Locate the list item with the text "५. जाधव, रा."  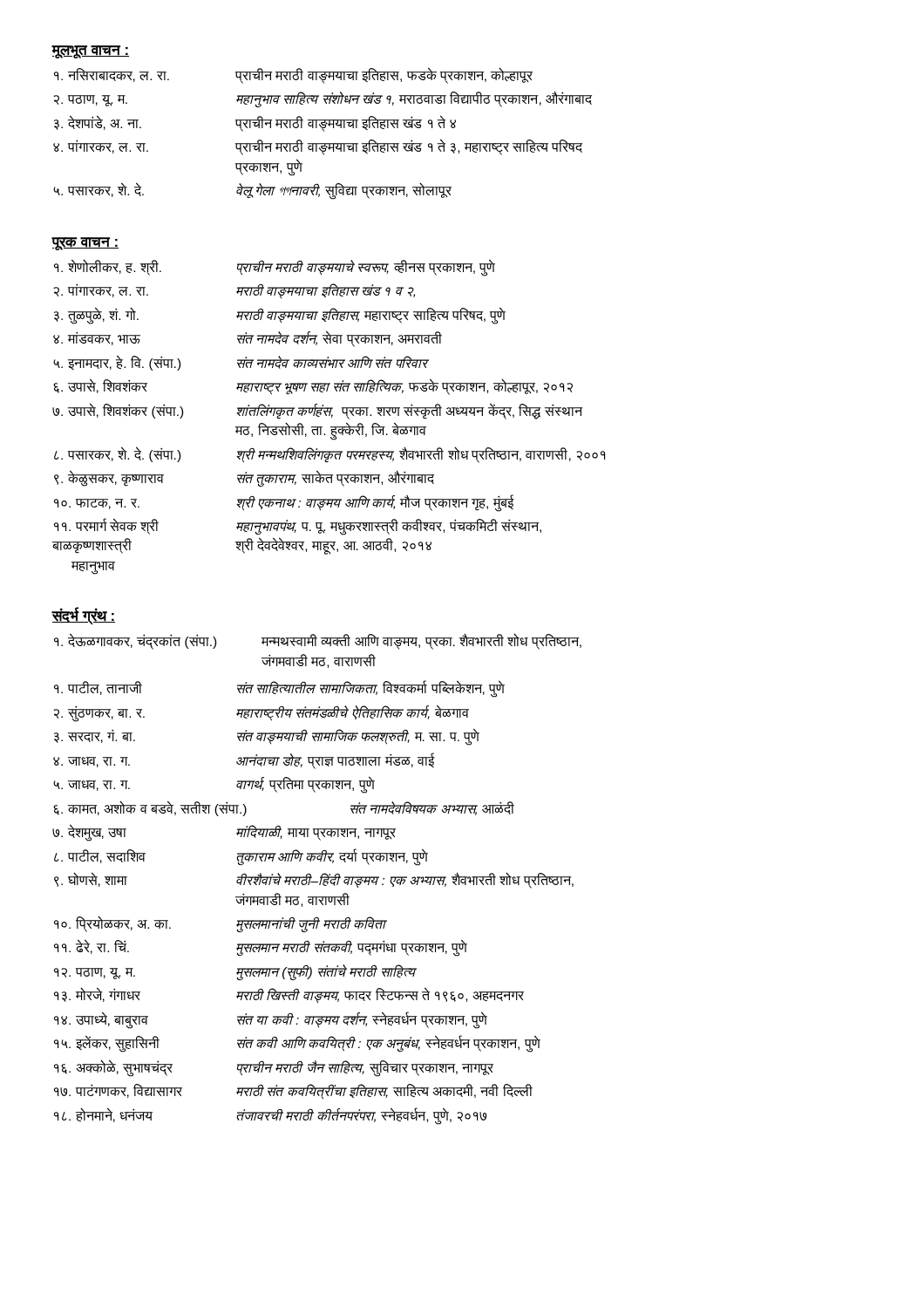click(x=82, y=784)
